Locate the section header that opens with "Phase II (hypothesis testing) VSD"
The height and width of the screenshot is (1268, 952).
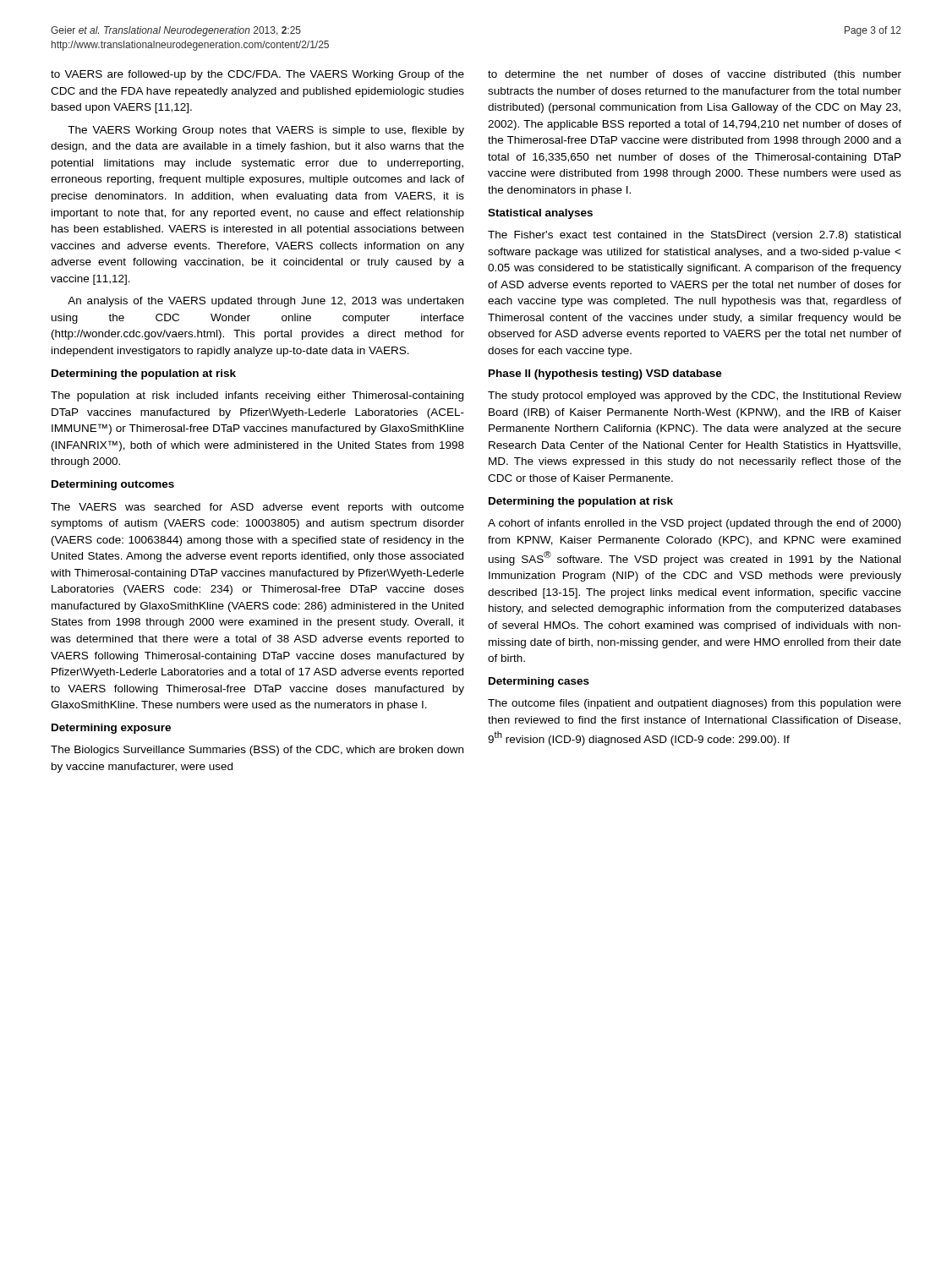(x=695, y=373)
